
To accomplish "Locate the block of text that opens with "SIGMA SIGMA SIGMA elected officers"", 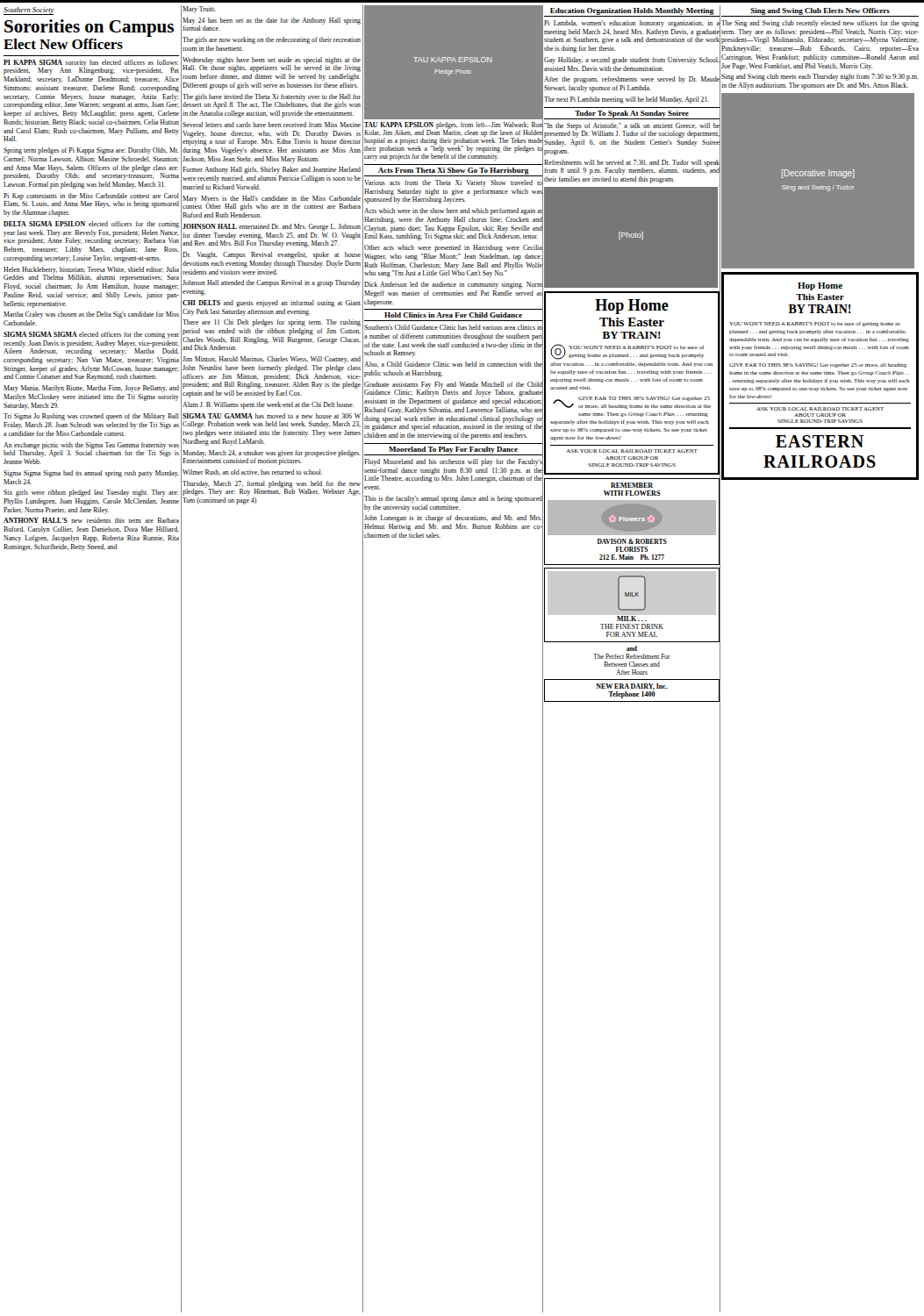I will click(91, 423).
